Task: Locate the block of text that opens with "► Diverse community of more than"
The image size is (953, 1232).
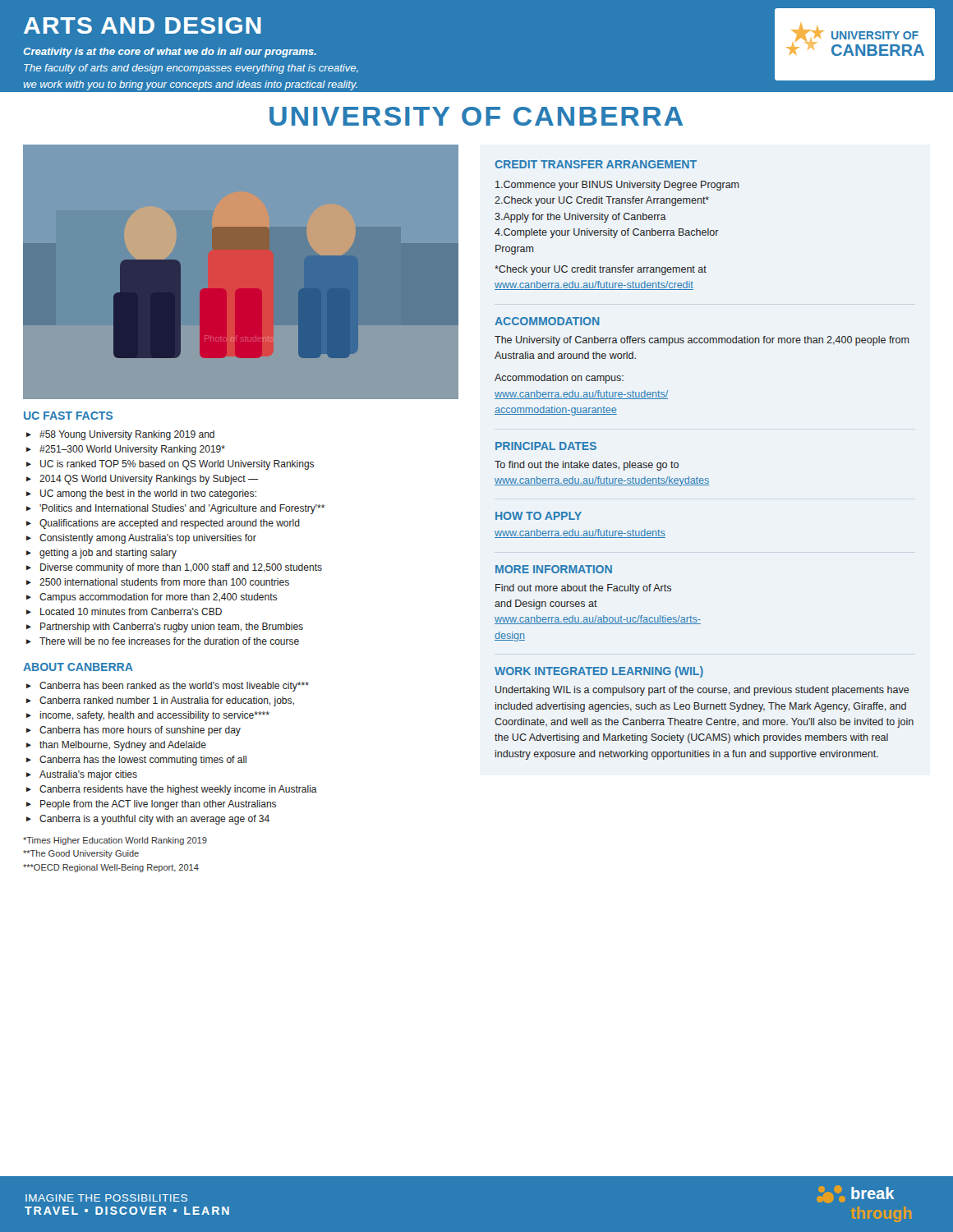Action: tap(173, 567)
